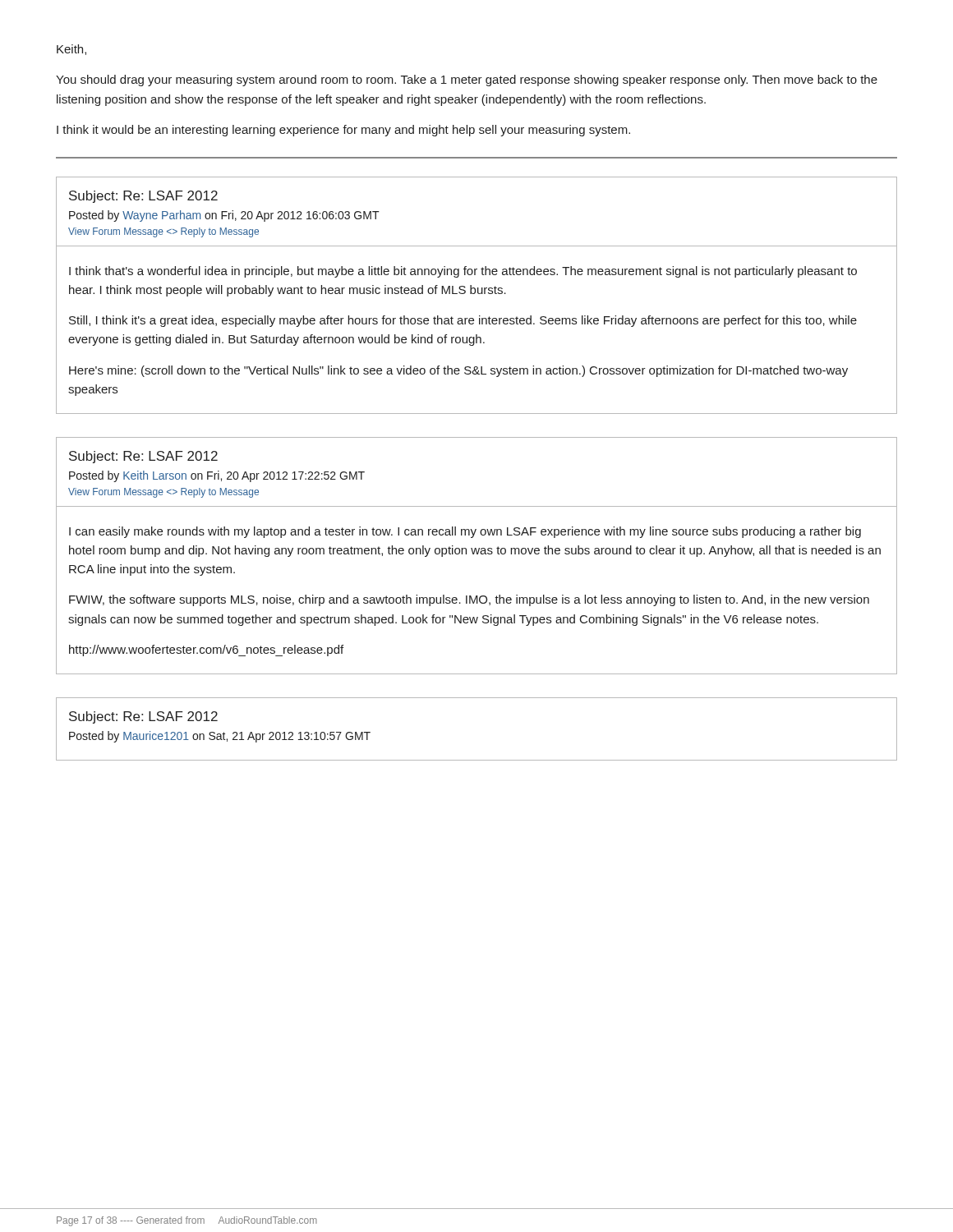
Task: Locate the text block starting "I think that's a wonderful idea in"
Action: (476, 330)
